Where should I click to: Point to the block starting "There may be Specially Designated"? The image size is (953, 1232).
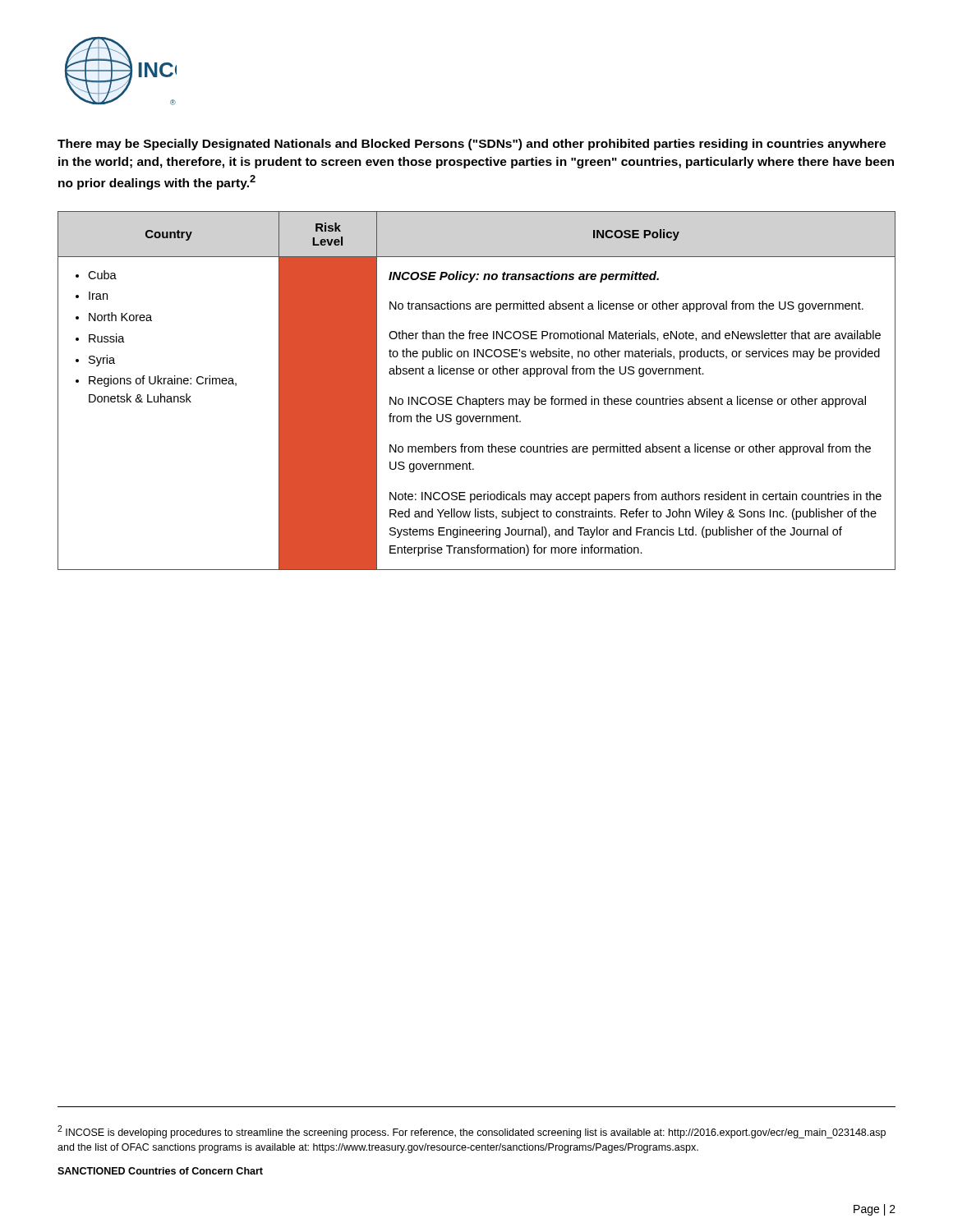click(476, 163)
